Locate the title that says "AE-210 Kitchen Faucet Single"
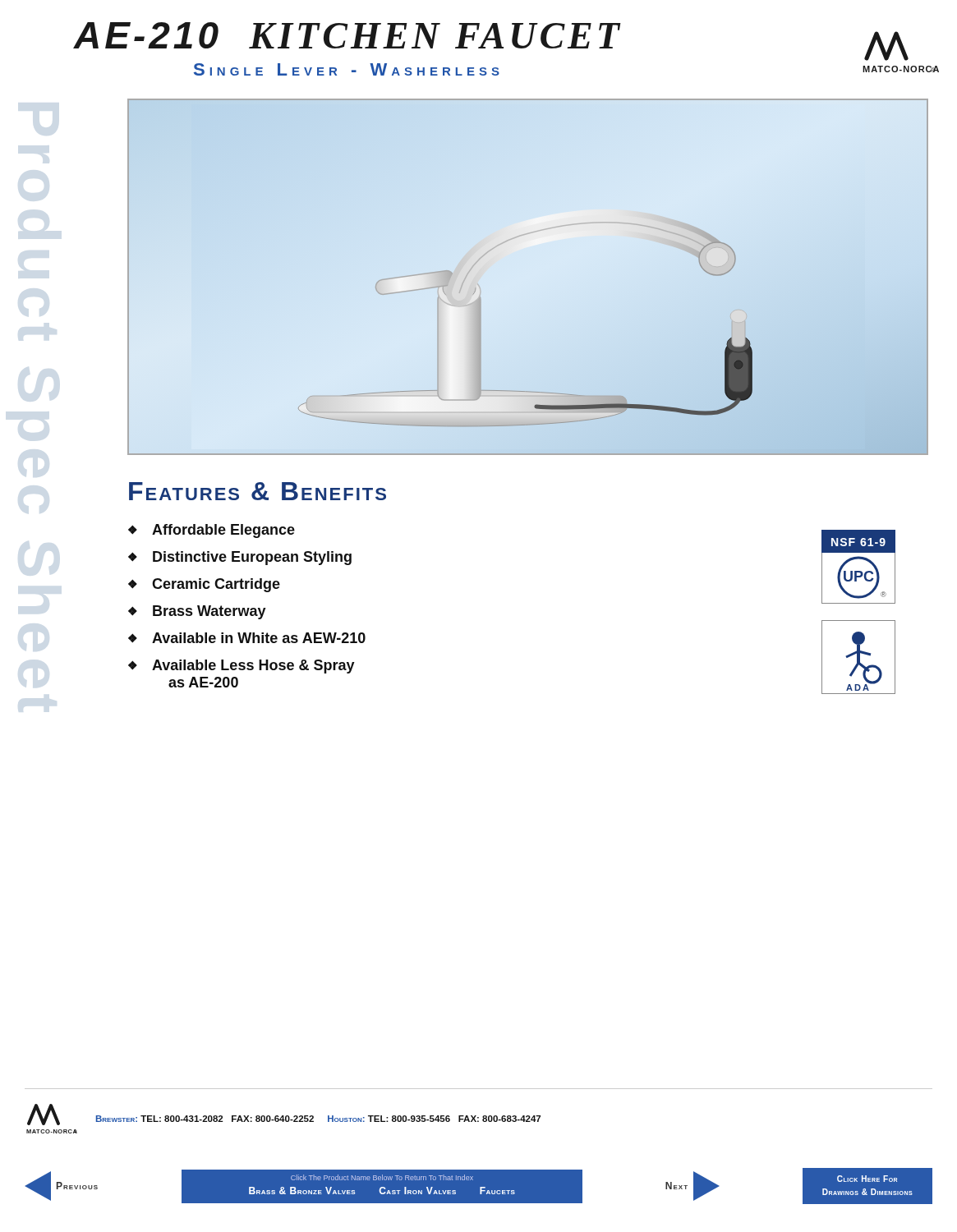The height and width of the screenshot is (1232, 957). click(x=348, y=47)
